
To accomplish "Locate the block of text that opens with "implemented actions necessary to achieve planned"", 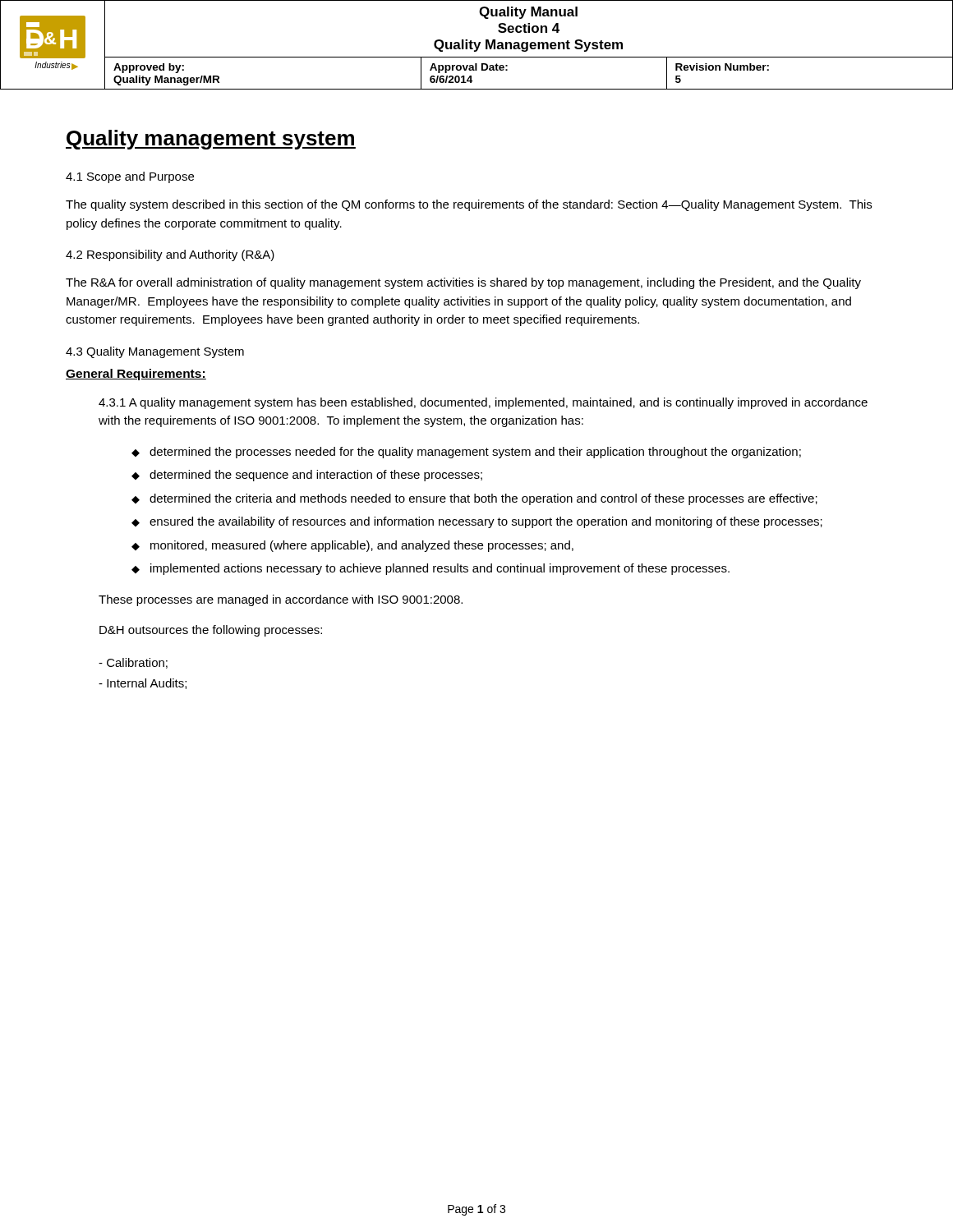I will [509, 569].
